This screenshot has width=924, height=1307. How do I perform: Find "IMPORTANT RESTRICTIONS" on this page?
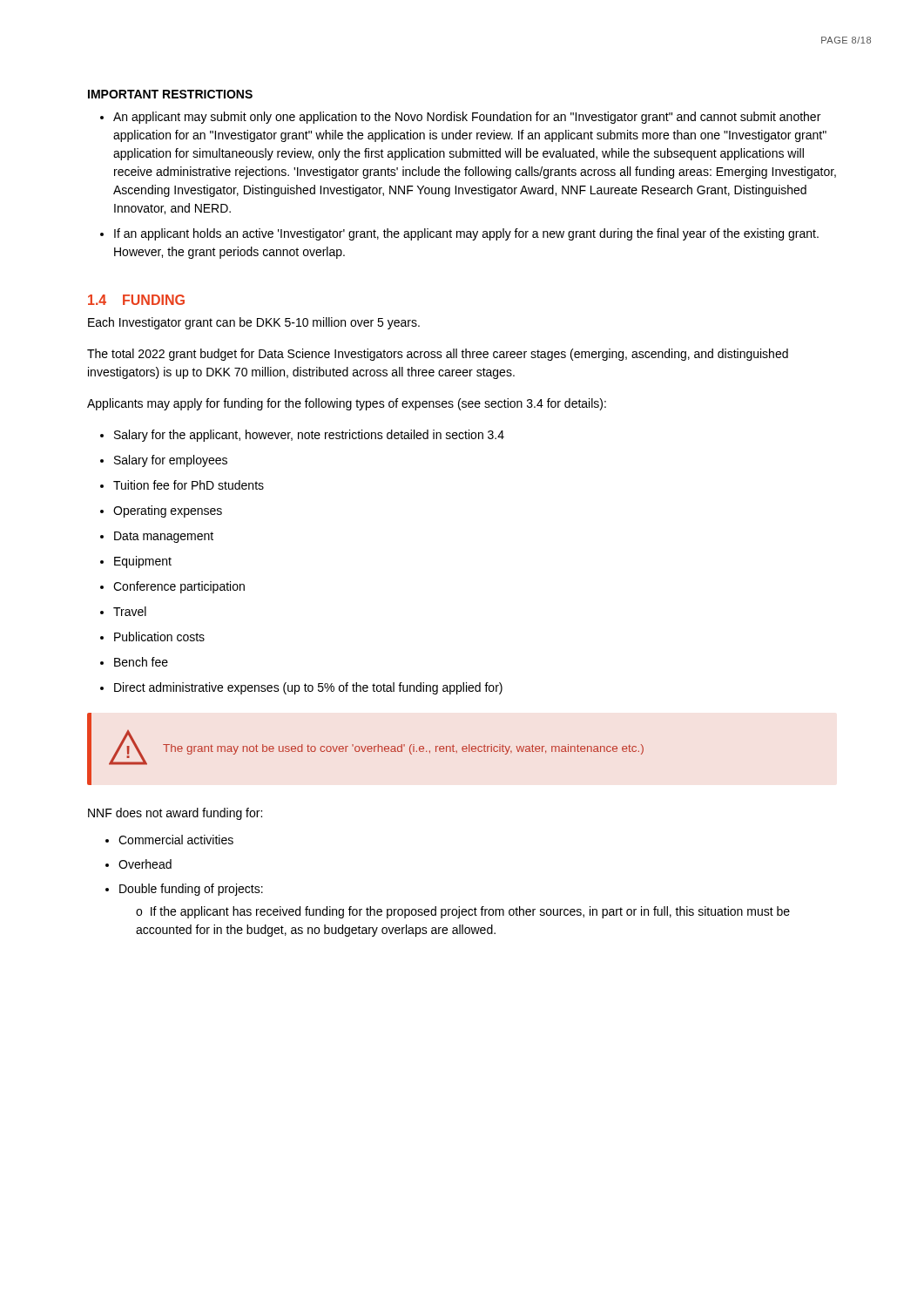point(170,94)
